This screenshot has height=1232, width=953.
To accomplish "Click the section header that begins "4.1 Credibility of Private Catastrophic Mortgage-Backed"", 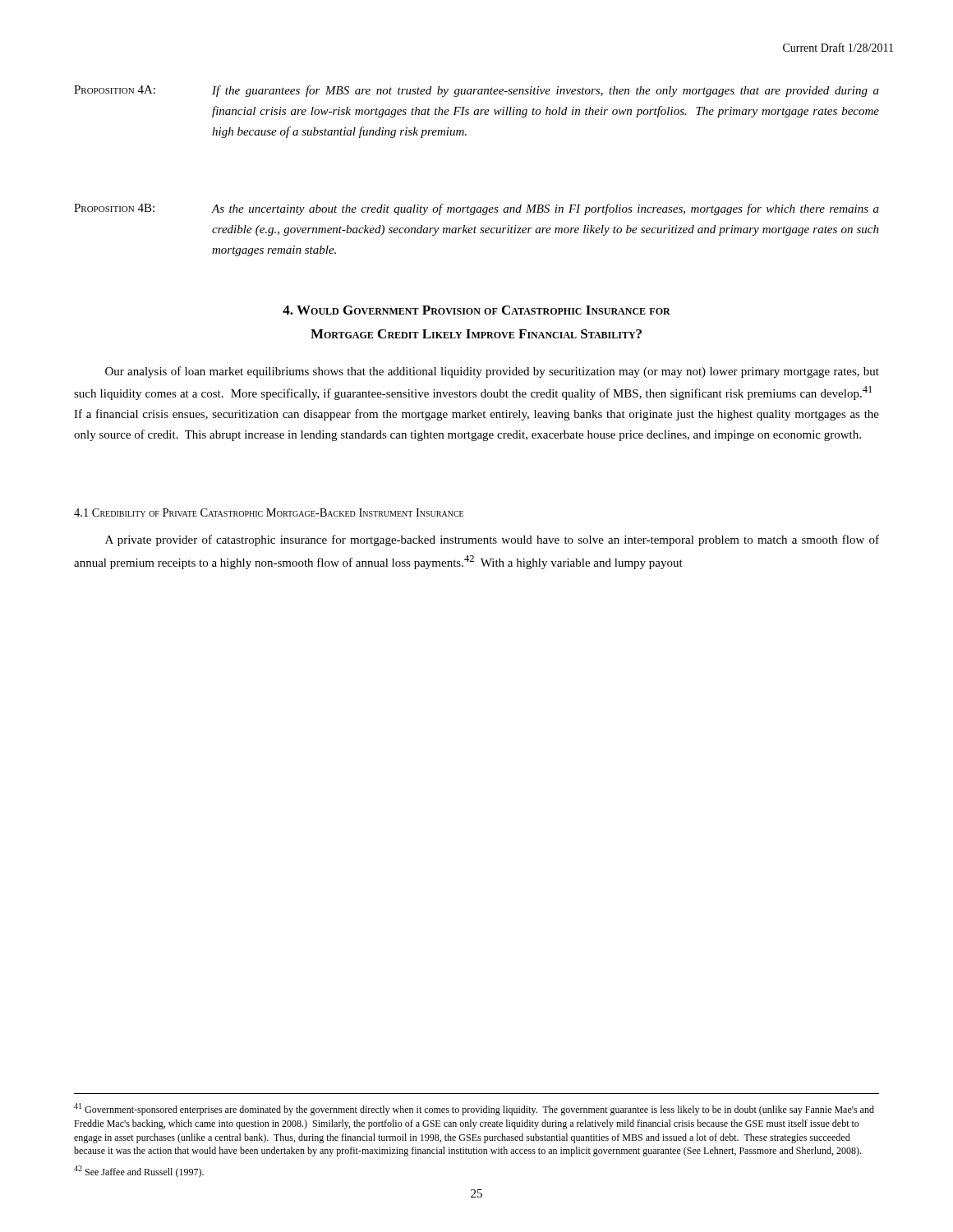I will [269, 512].
